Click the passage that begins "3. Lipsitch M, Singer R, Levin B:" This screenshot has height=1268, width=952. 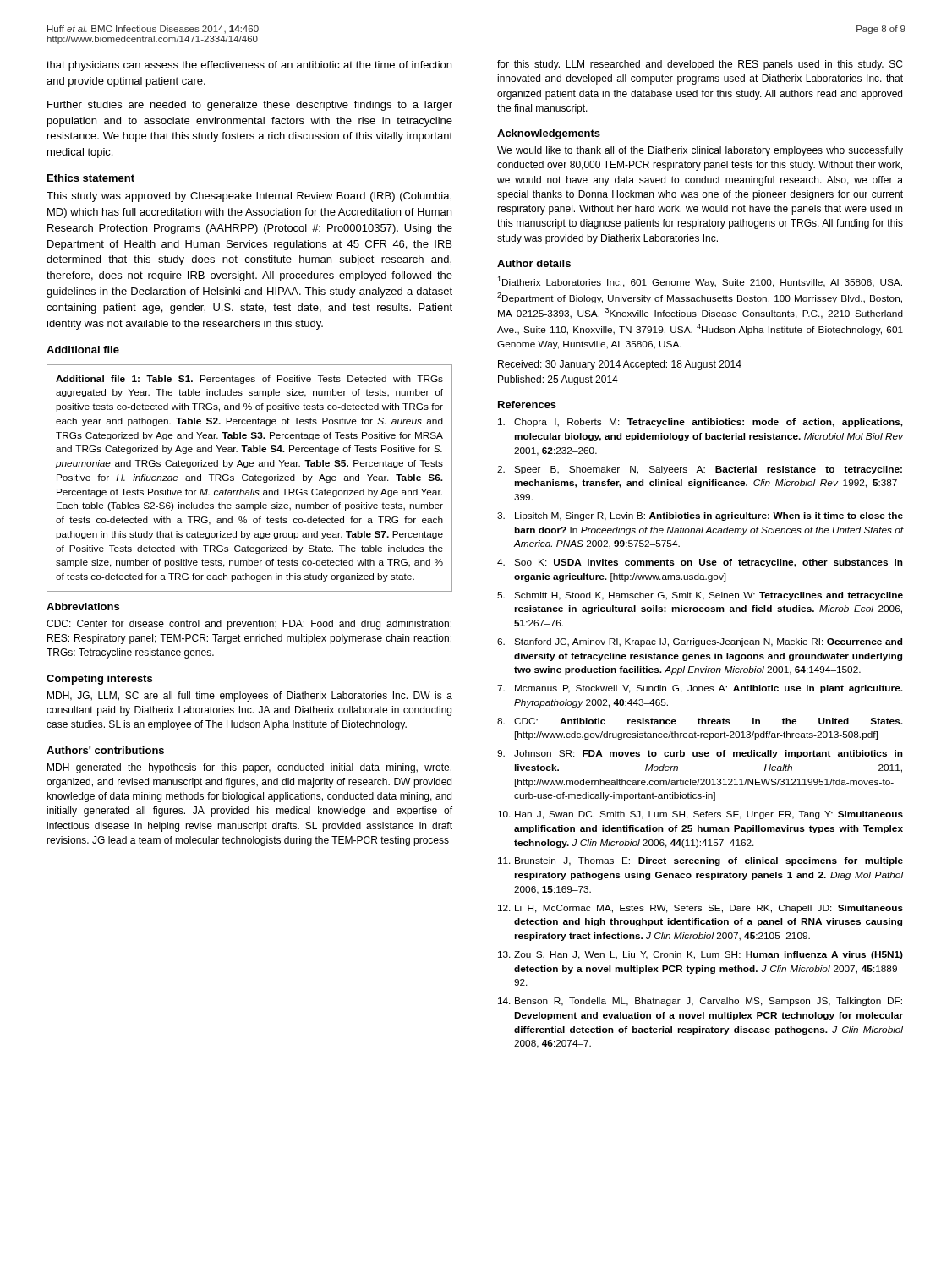(700, 530)
